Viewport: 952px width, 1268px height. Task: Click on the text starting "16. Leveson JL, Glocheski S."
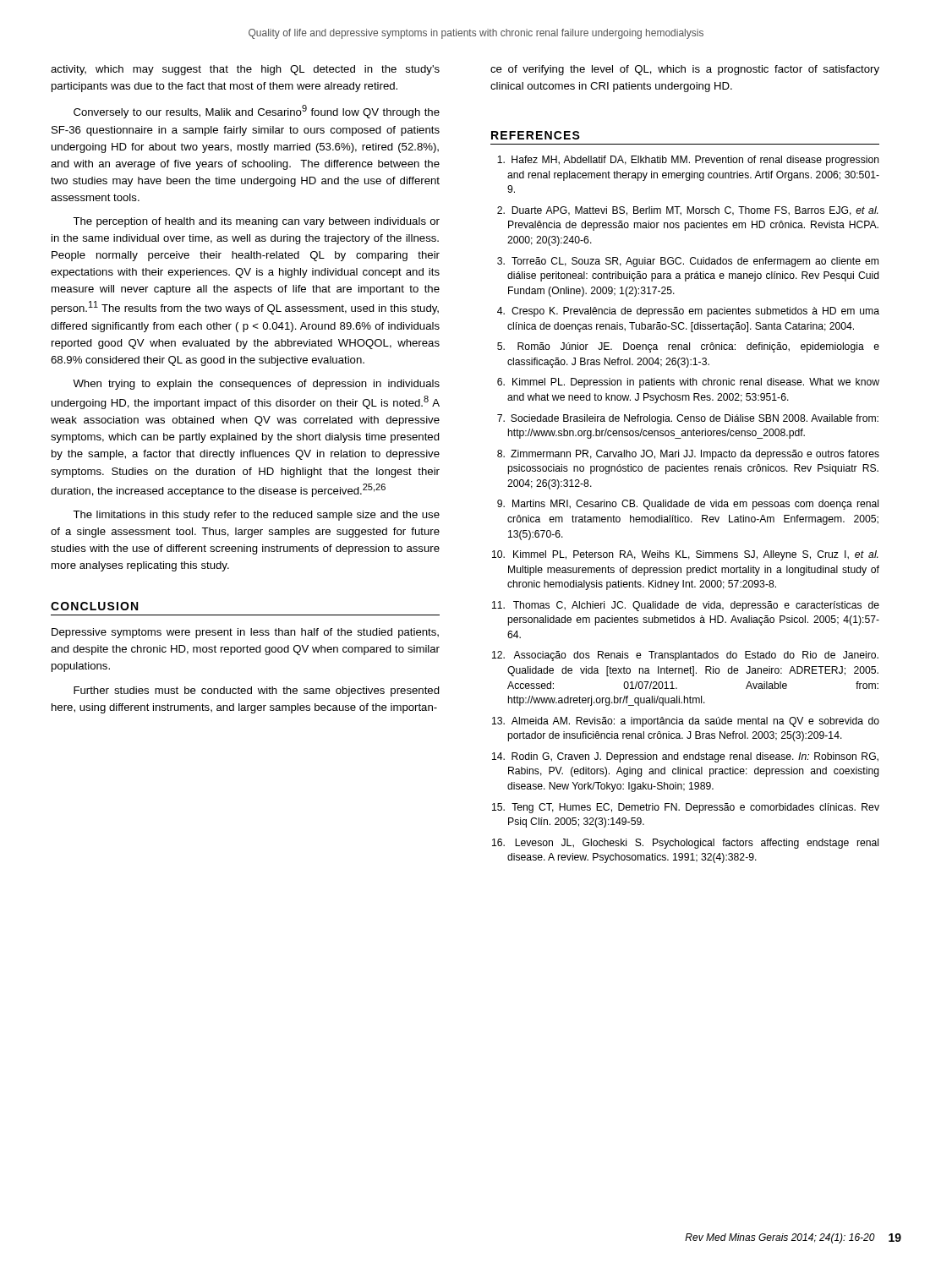point(685,849)
